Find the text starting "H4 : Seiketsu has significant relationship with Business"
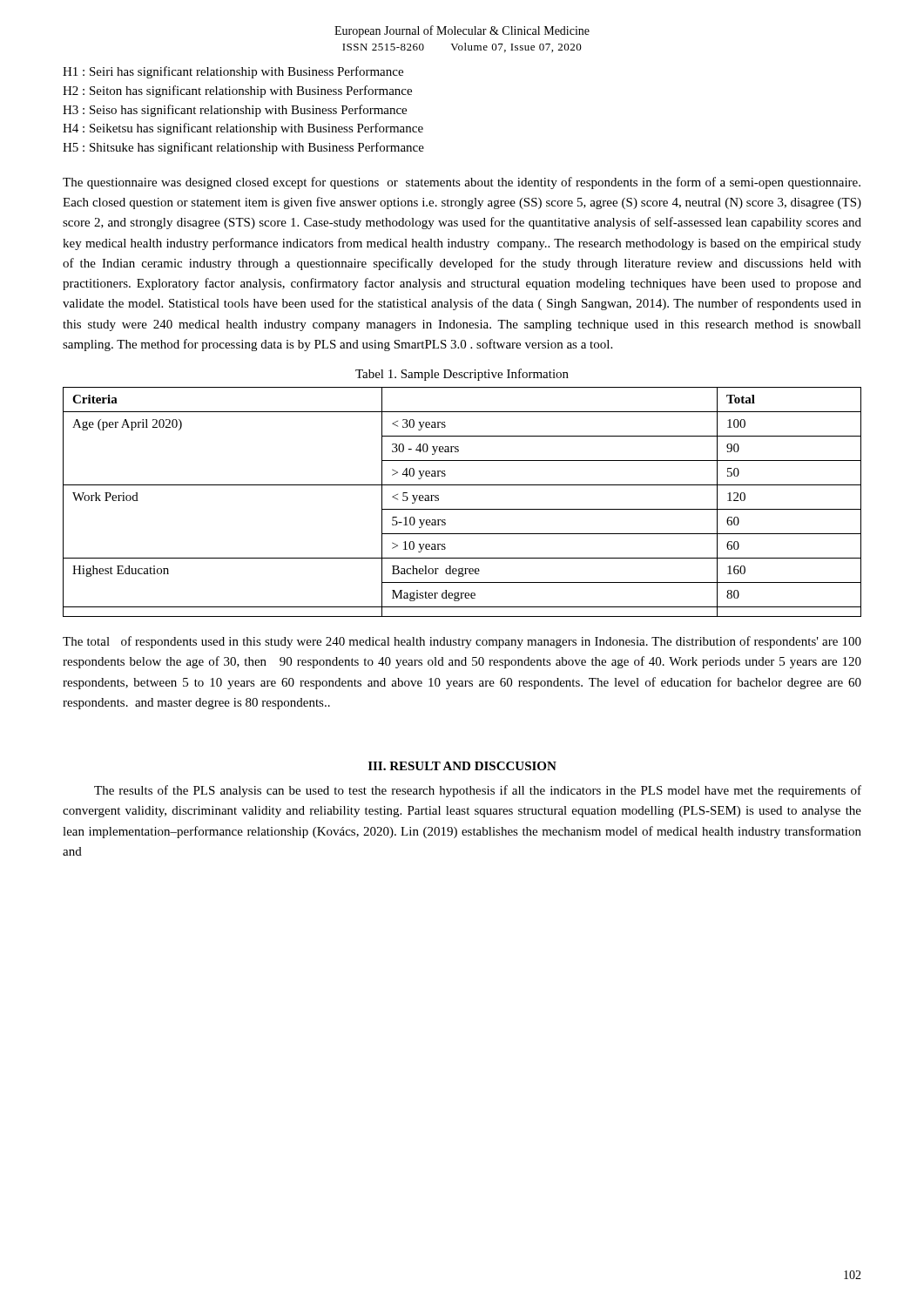 click(x=243, y=128)
